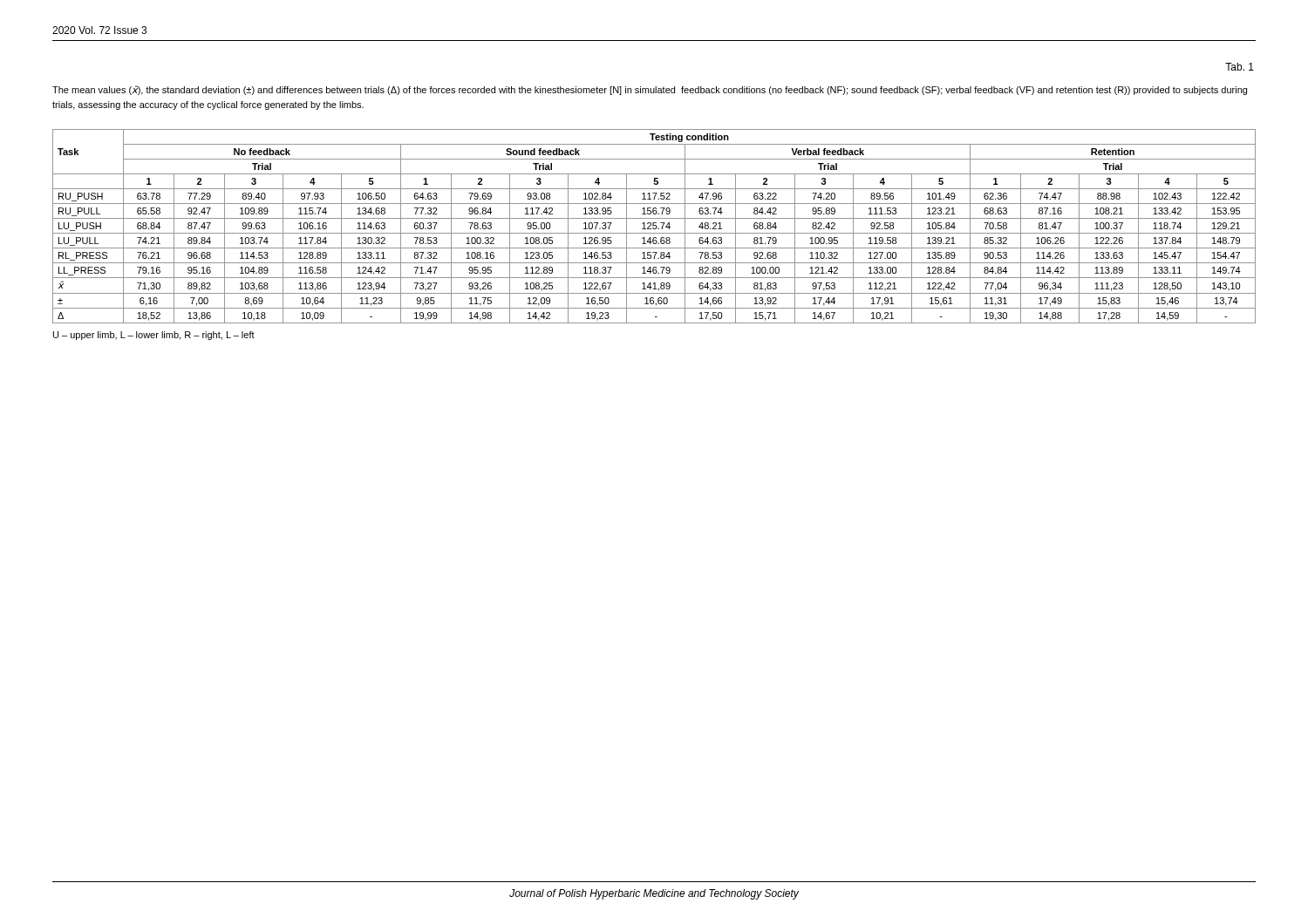This screenshot has width=1308, height=924.
Task: Click a table
Action: (x=654, y=226)
